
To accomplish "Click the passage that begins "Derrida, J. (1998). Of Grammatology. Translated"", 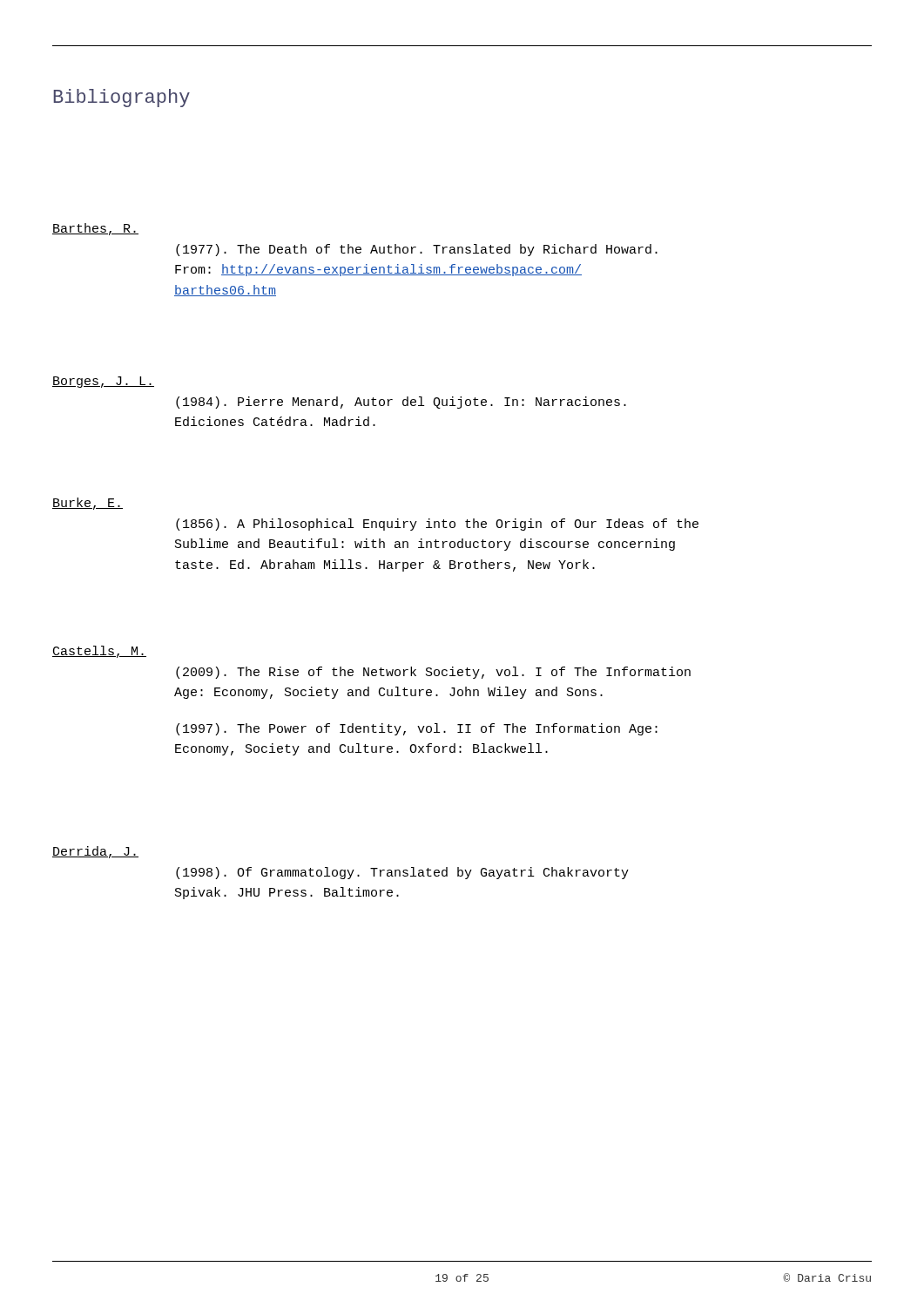I will pyautogui.click(x=453, y=875).
